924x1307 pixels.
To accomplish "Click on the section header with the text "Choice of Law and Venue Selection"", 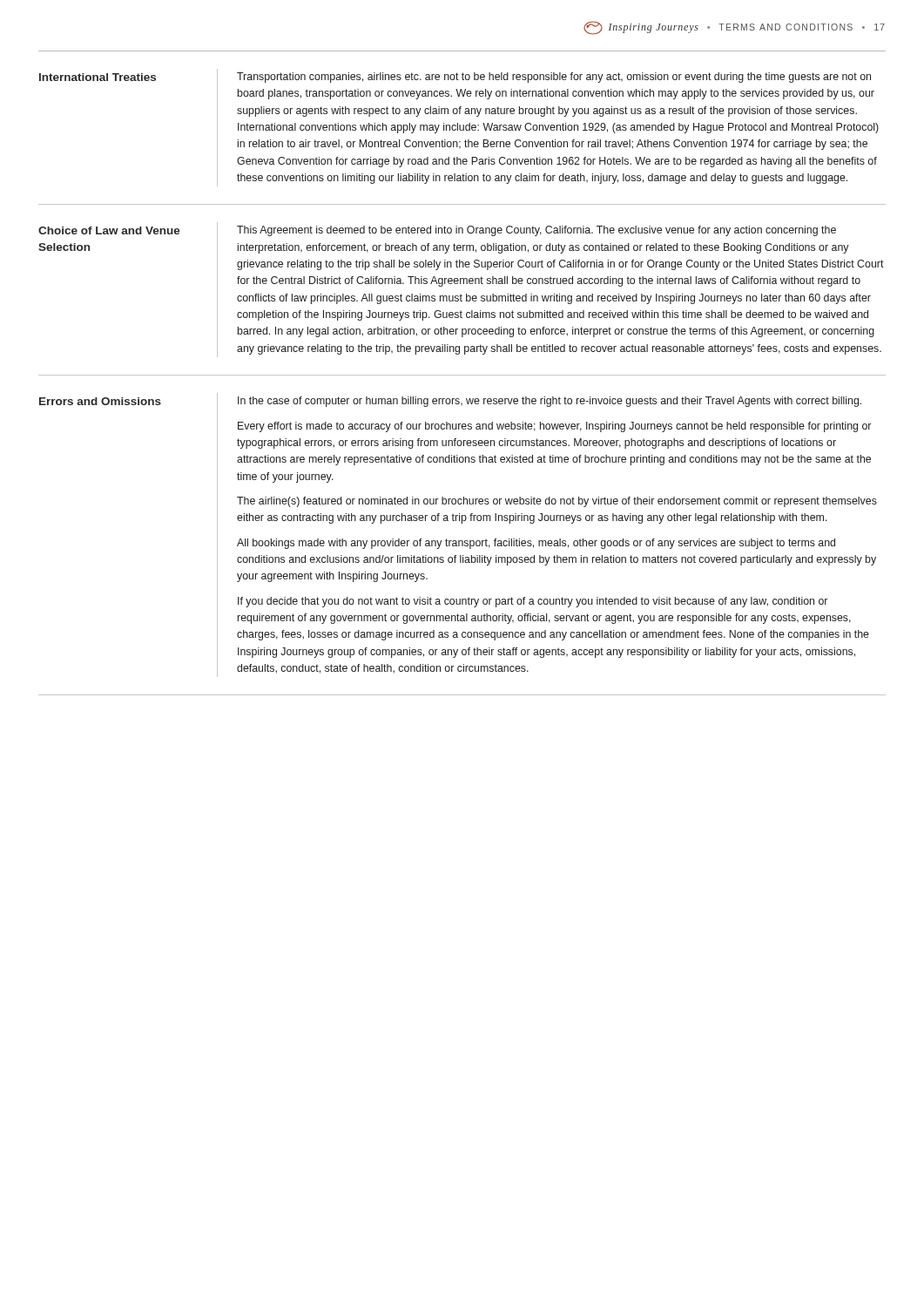I will click(x=109, y=239).
